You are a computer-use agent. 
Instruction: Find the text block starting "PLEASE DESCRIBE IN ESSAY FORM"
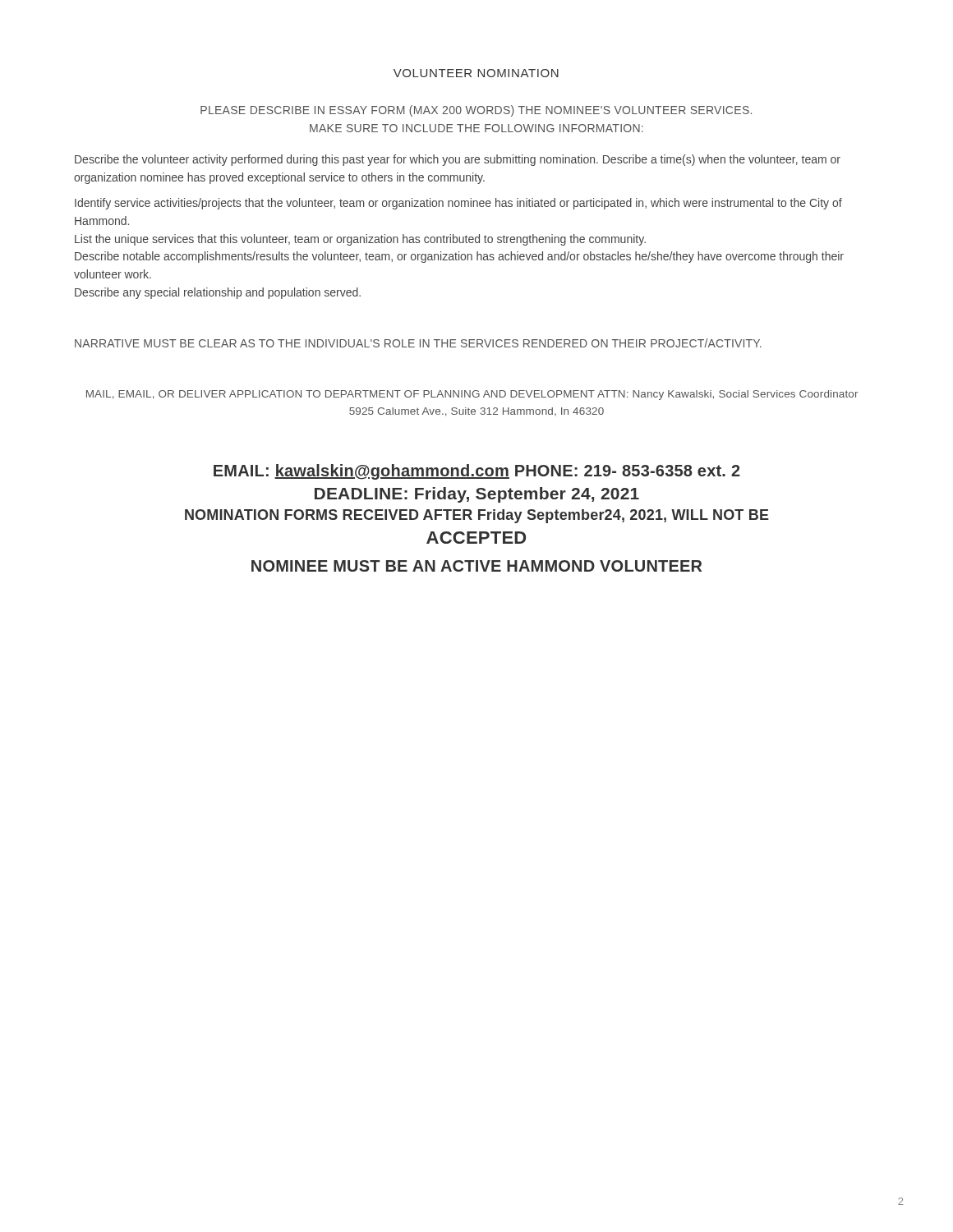tap(476, 110)
